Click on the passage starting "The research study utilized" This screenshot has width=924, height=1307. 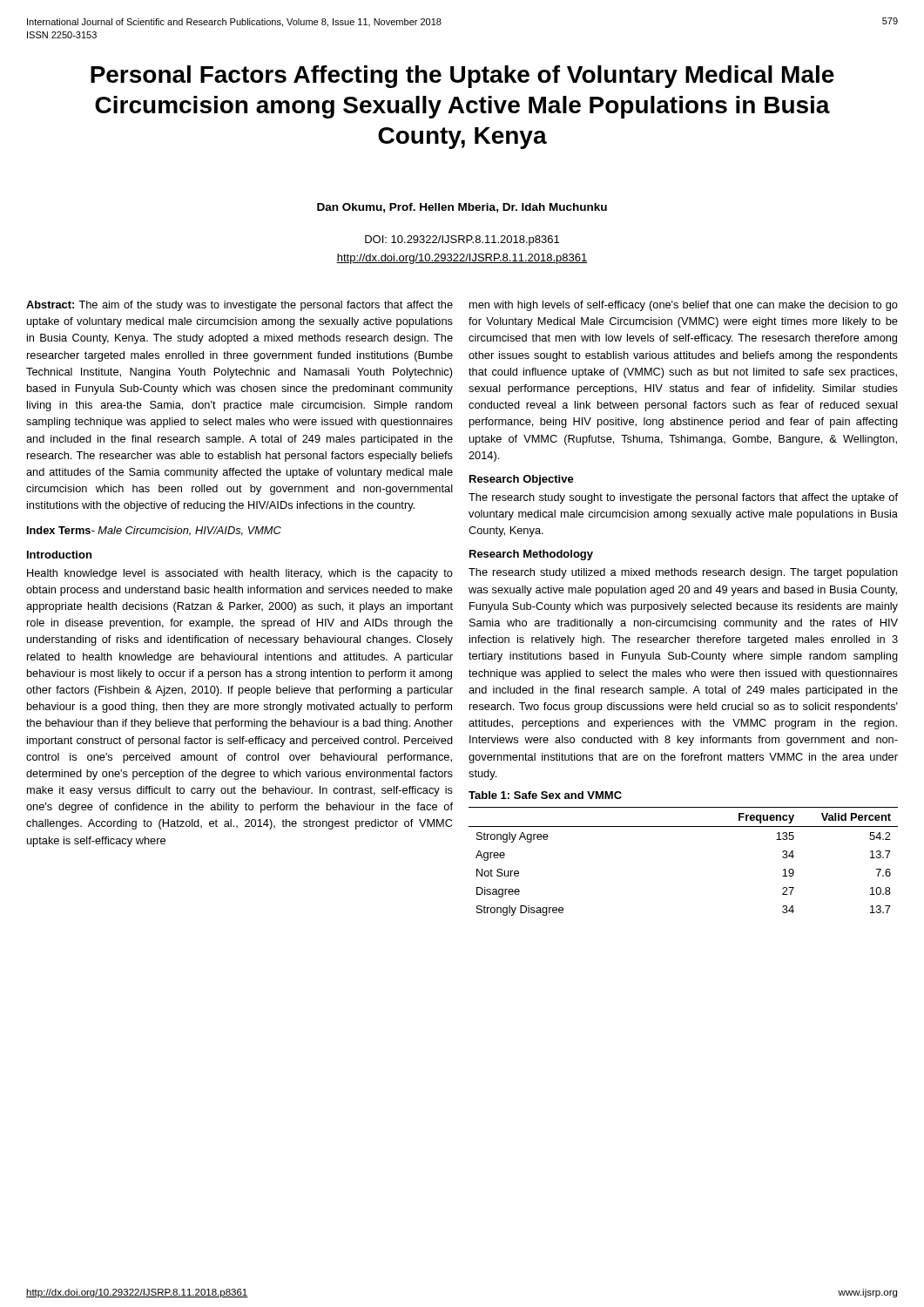click(683, 673)
